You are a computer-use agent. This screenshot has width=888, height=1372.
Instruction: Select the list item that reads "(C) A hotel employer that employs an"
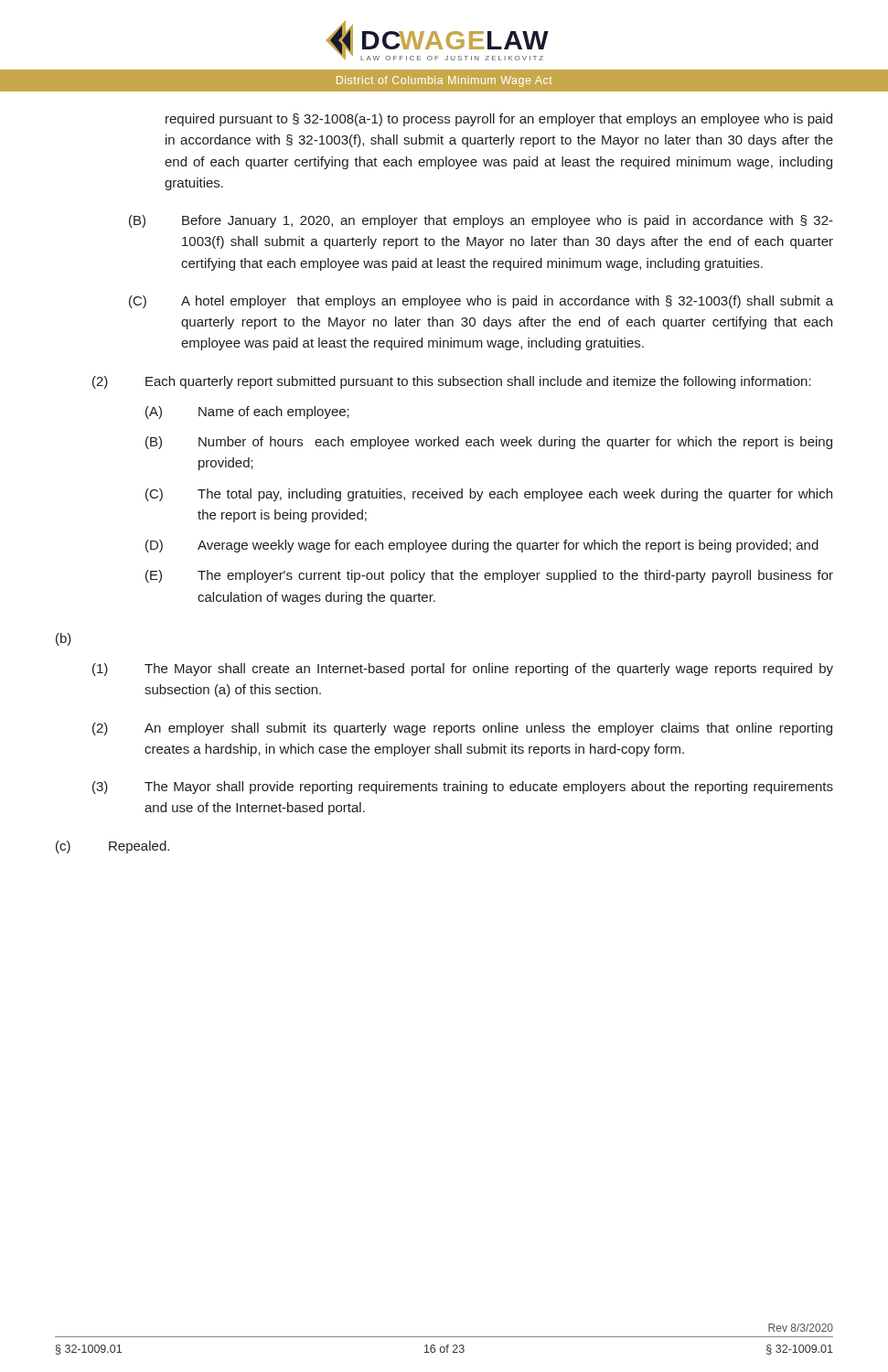coord(481,322)
